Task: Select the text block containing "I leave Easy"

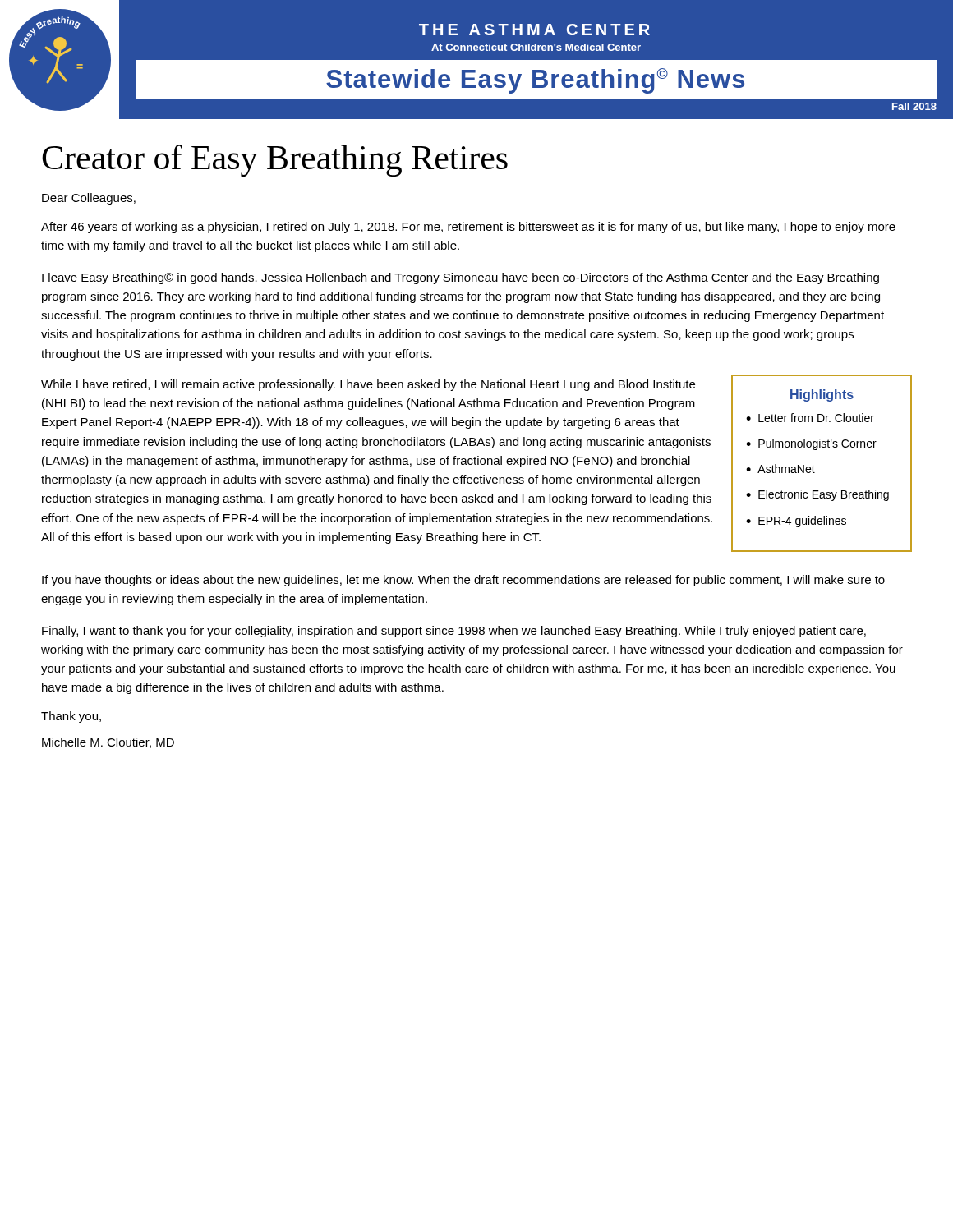Action: click(476, 315)
